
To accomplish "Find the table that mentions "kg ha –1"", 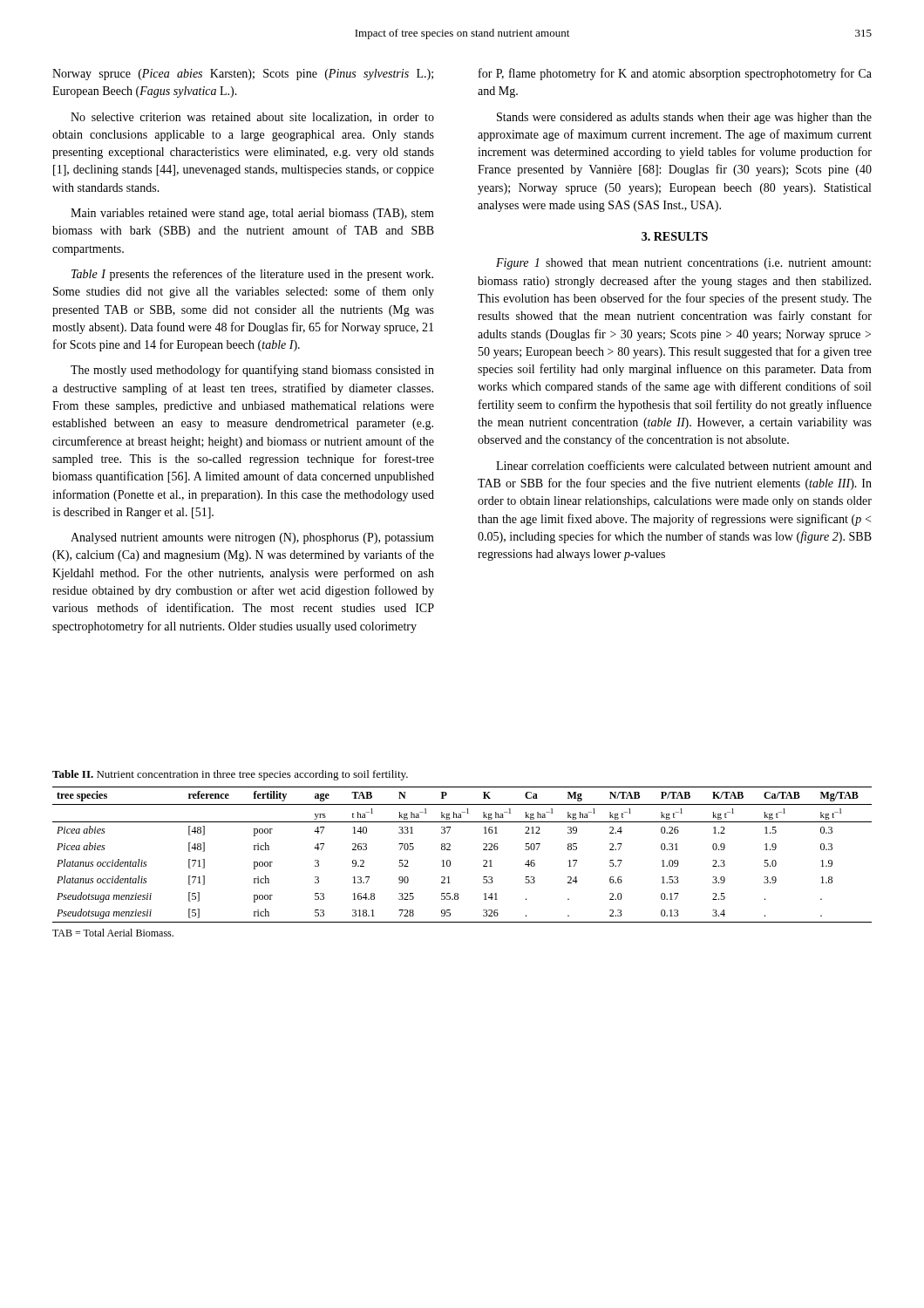I will [x=462, y=854].
